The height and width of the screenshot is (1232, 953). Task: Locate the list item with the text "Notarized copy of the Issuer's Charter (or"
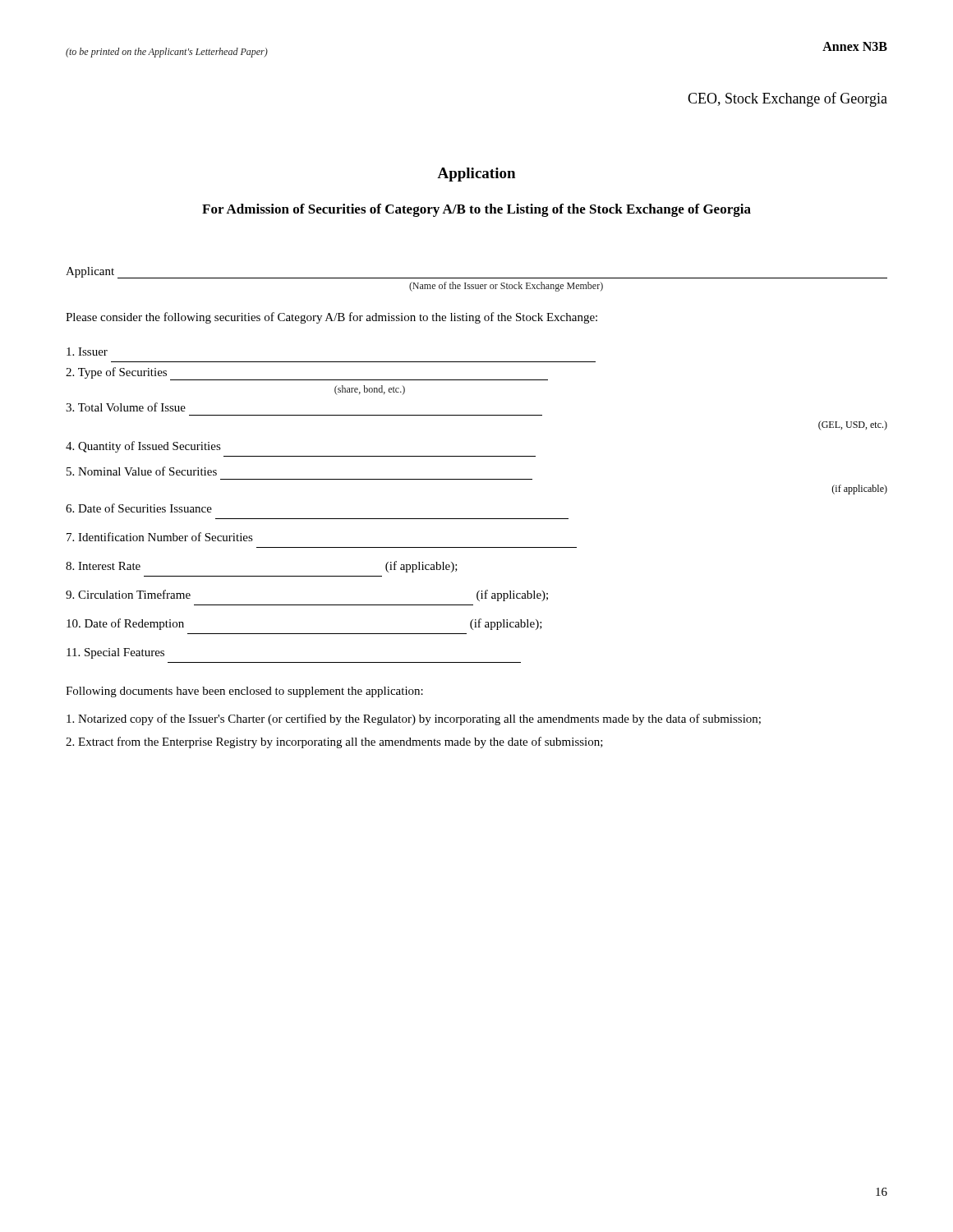414,719
